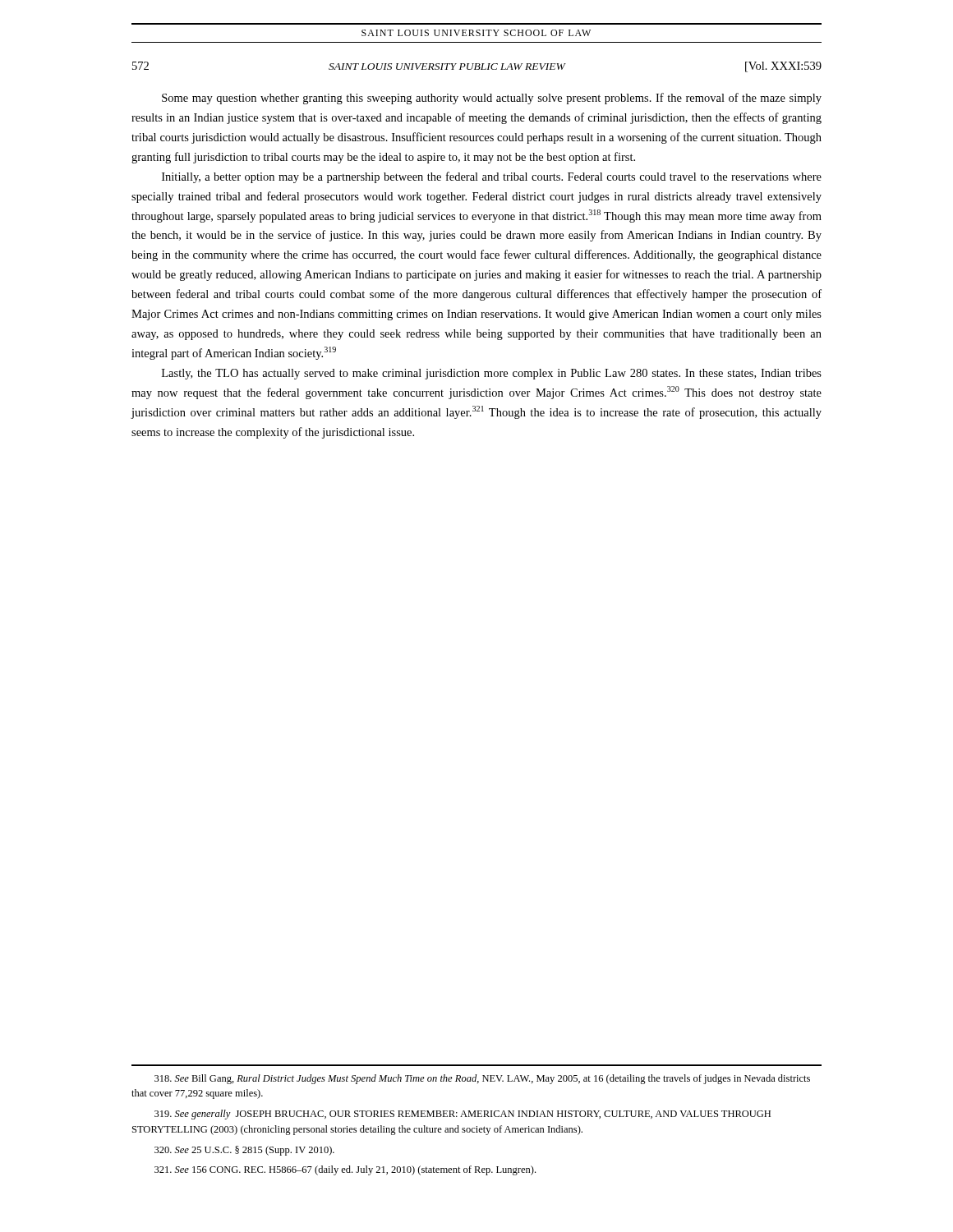Image resolution: width=953 pixels, height=1232 pixels.
Task: Click the passage that begins "Initially, a better option"
Action: (476, 266)
